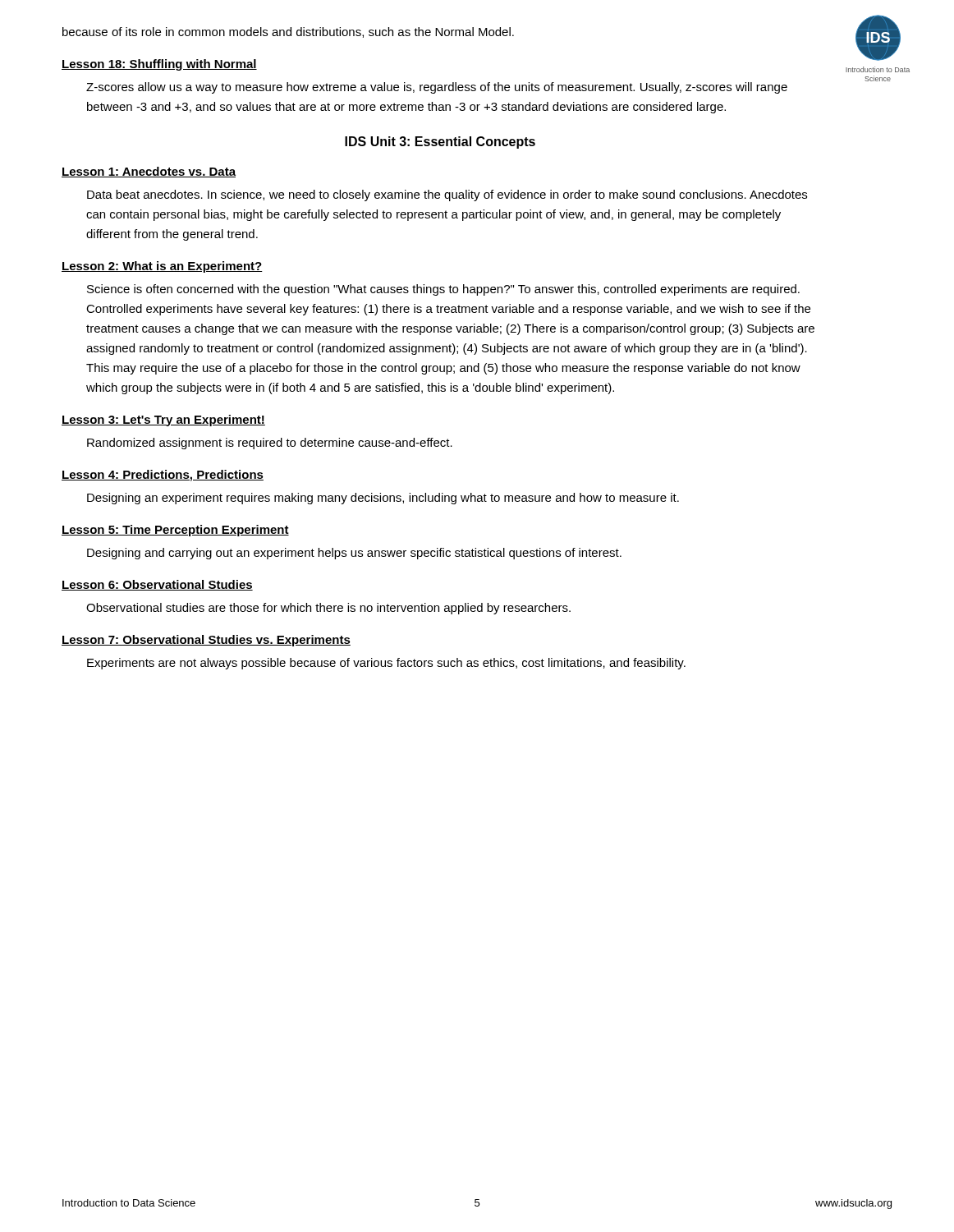Select the text block that reads "Designing and carrying out an experiment helps us"

(354, 552)
